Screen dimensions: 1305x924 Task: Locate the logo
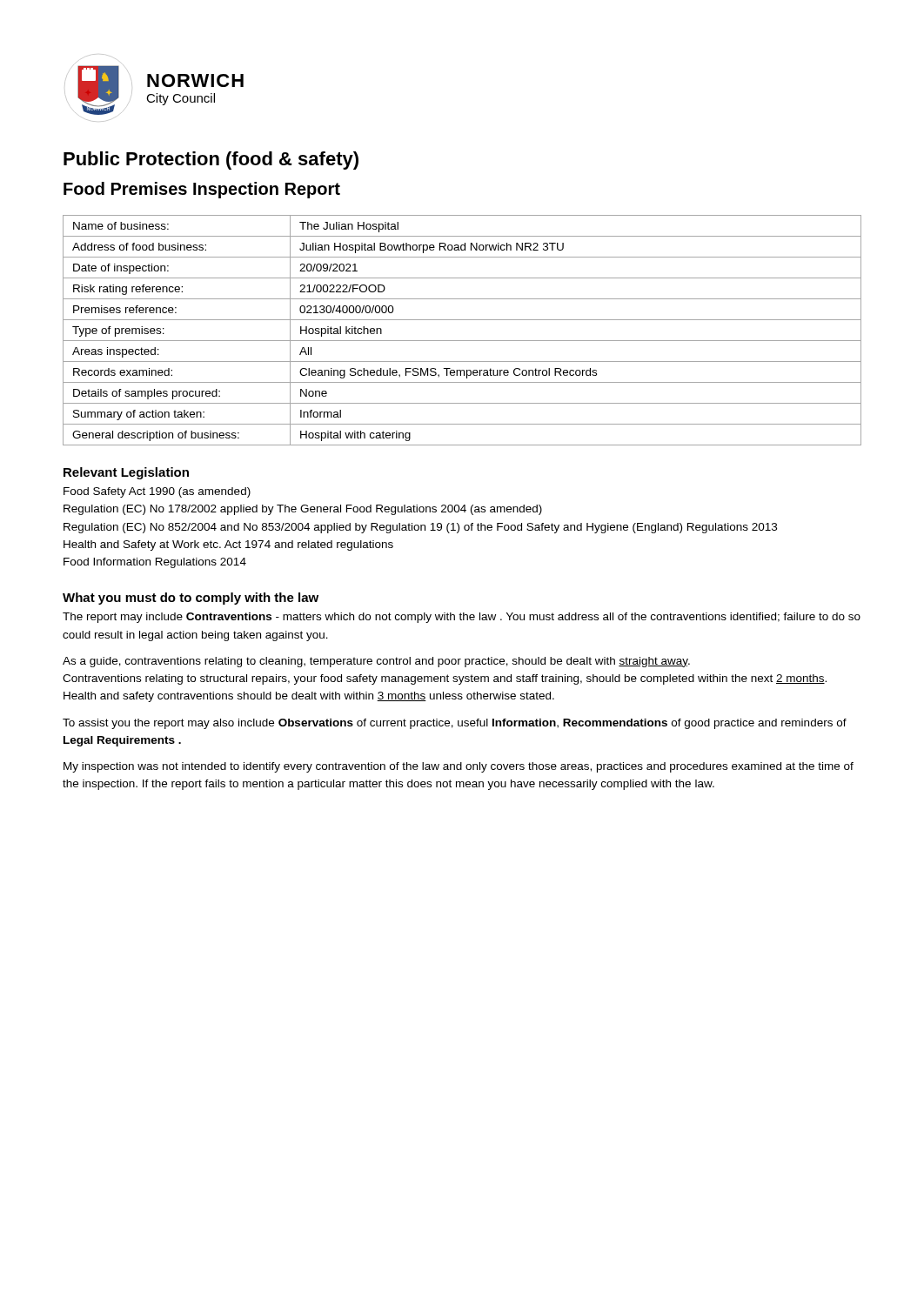(x=462, y=88)
